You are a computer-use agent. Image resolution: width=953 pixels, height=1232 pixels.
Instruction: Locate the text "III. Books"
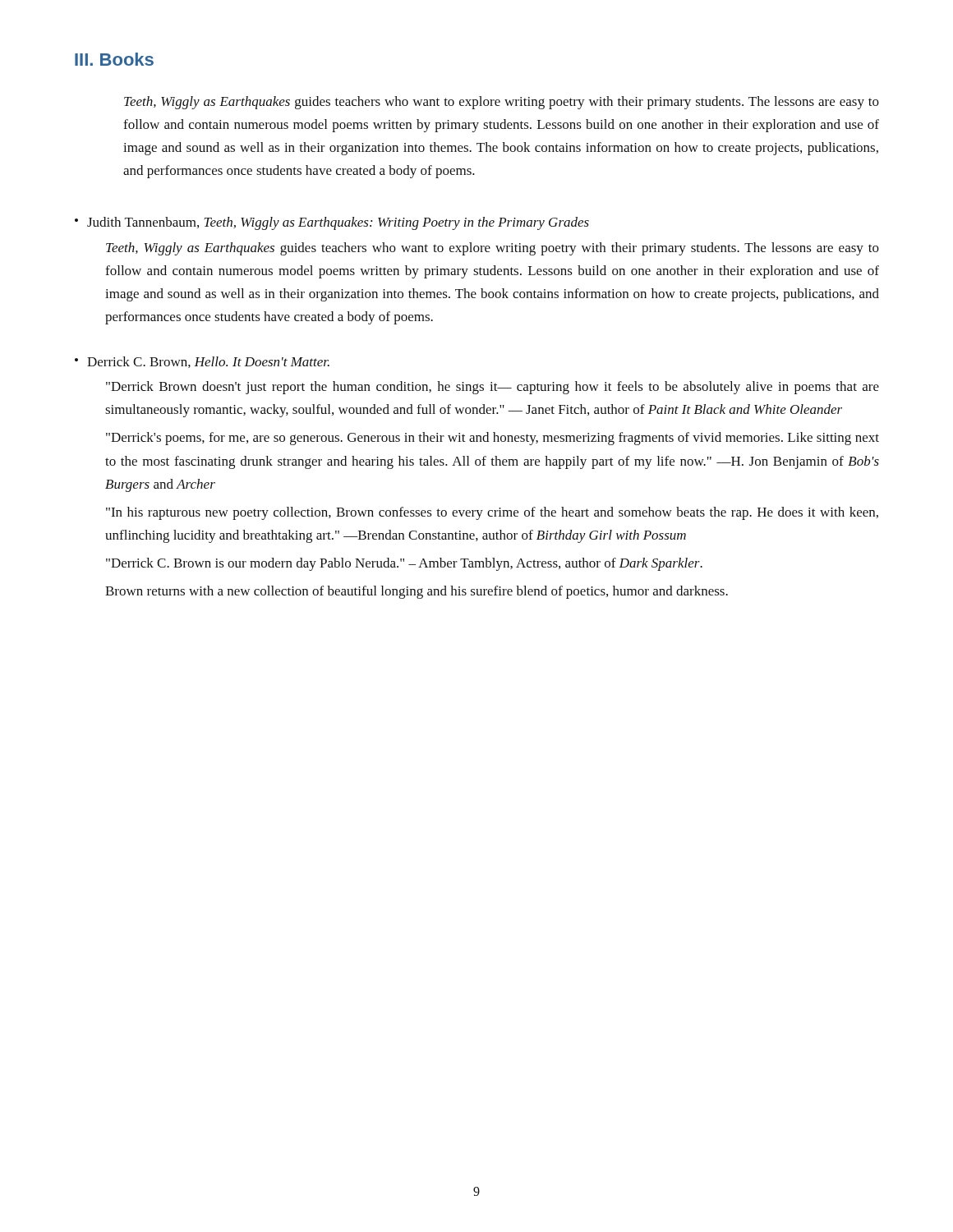coord(114,60)
